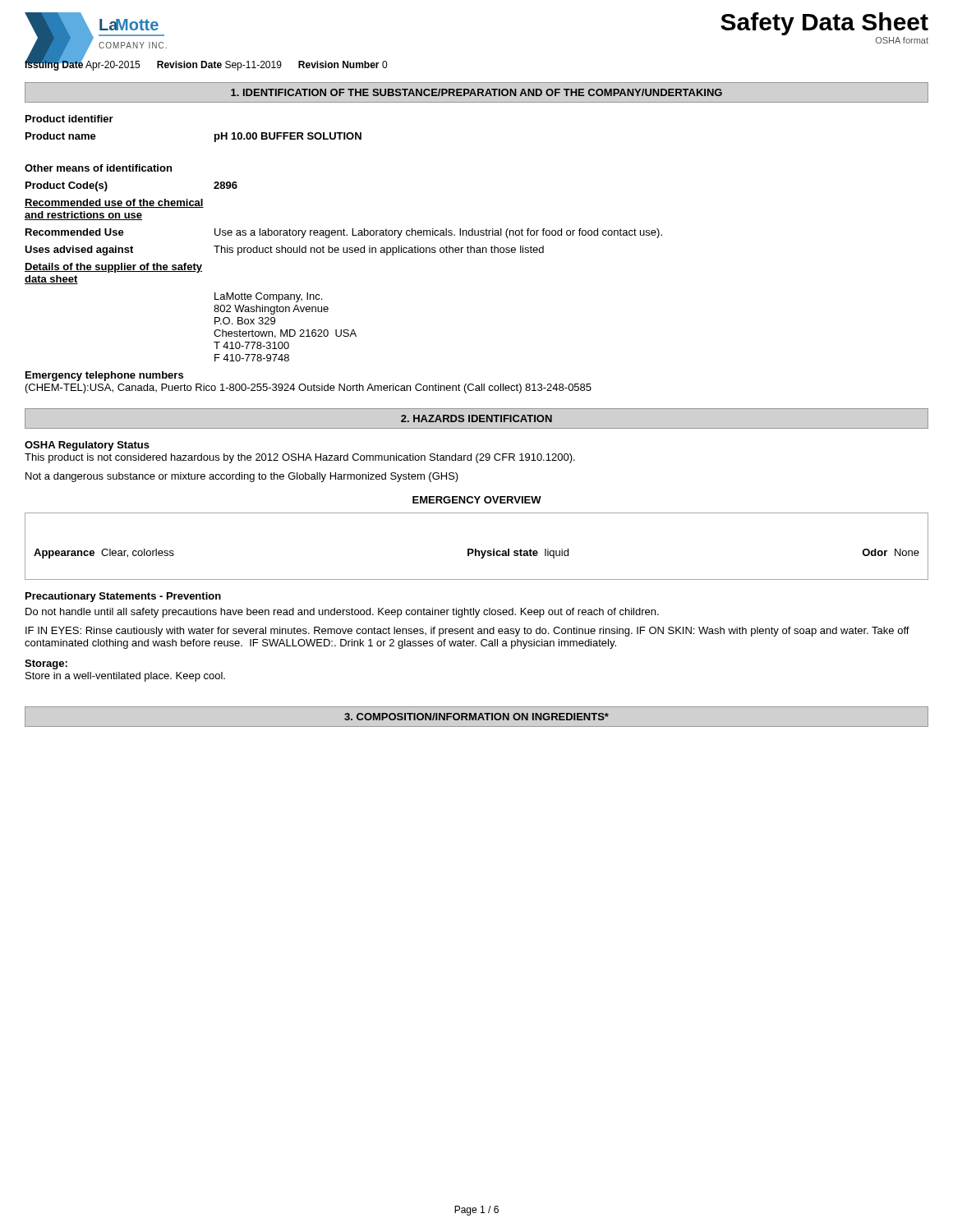The height and width of the screenshot is (1232, 953).
Task: Locate the text block starting "Precautionary Statements - Prevention Do"
Action: pyautogui.click(x=476, y=636)
